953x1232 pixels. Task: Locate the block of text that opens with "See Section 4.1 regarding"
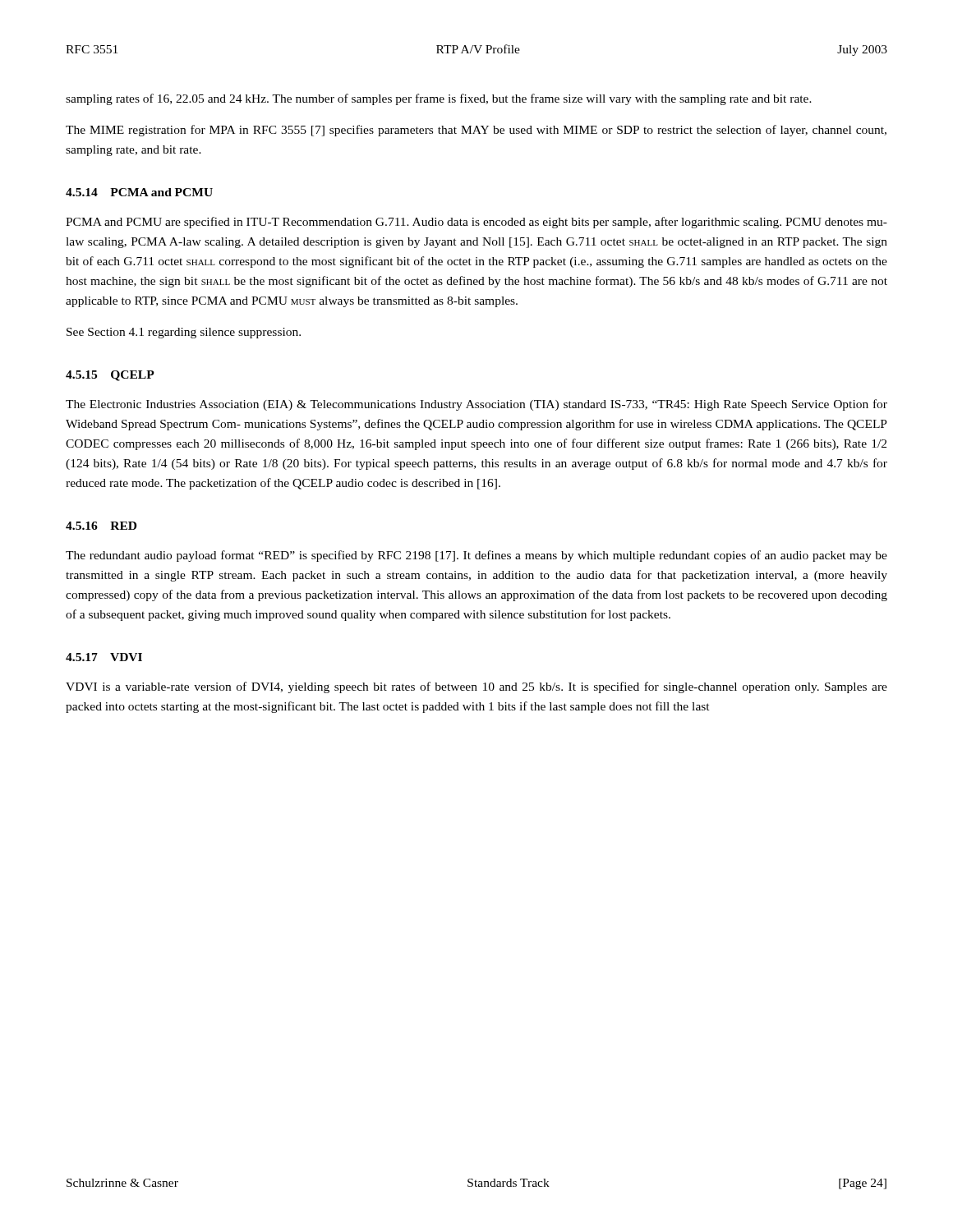coord(184,333)
